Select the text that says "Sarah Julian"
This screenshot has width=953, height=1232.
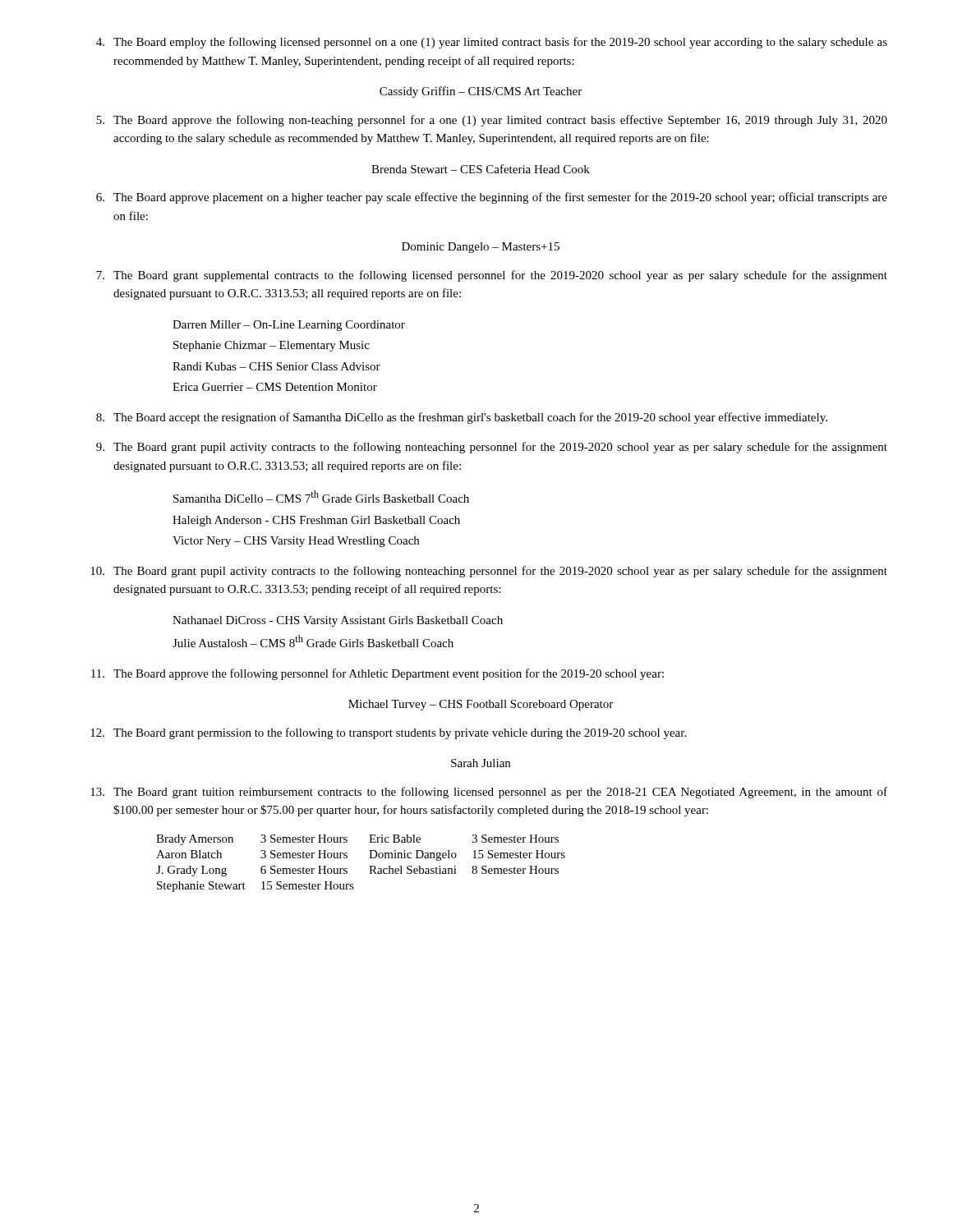[x=481, y=763]
